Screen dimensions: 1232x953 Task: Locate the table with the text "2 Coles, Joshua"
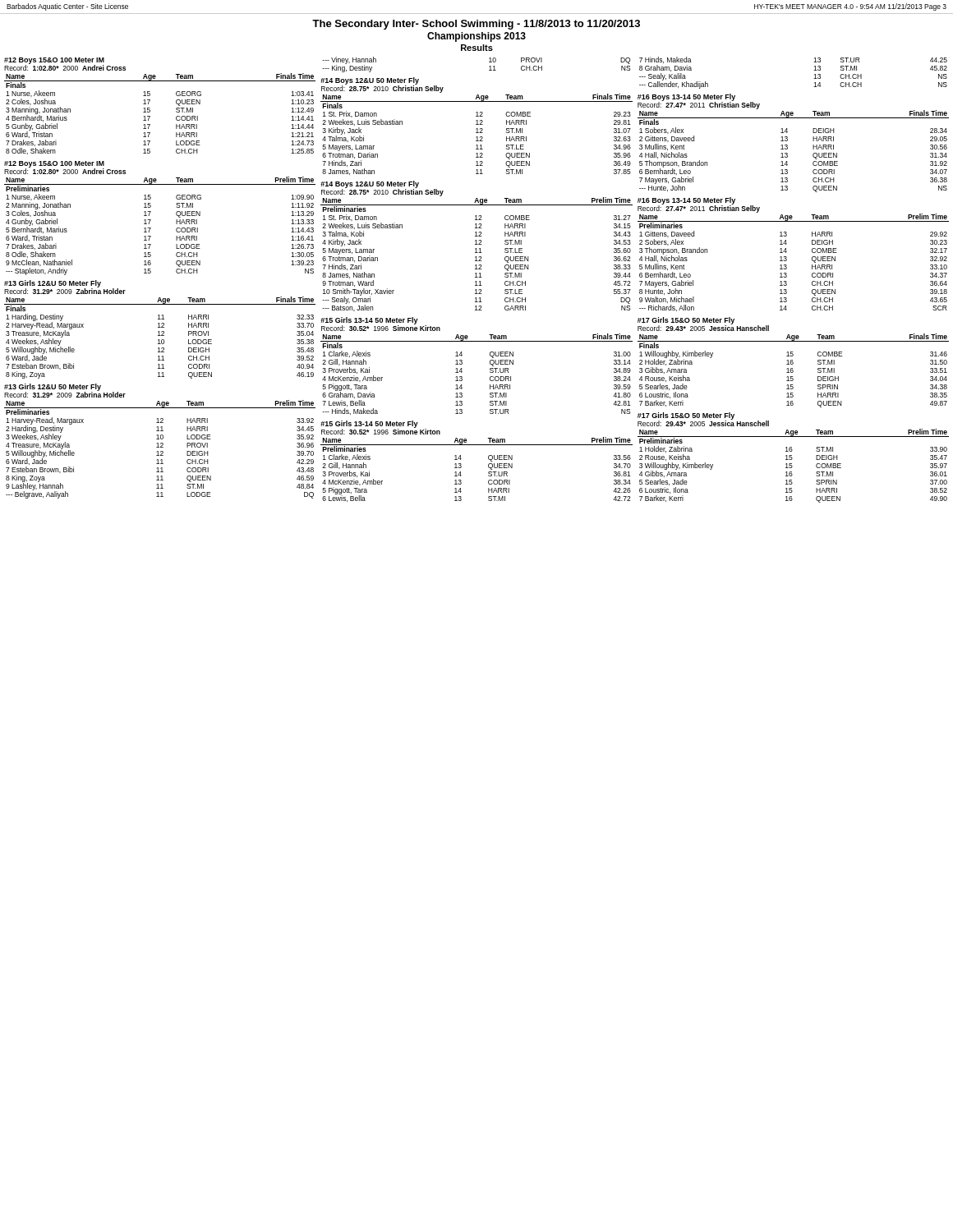tap(160, 106)
